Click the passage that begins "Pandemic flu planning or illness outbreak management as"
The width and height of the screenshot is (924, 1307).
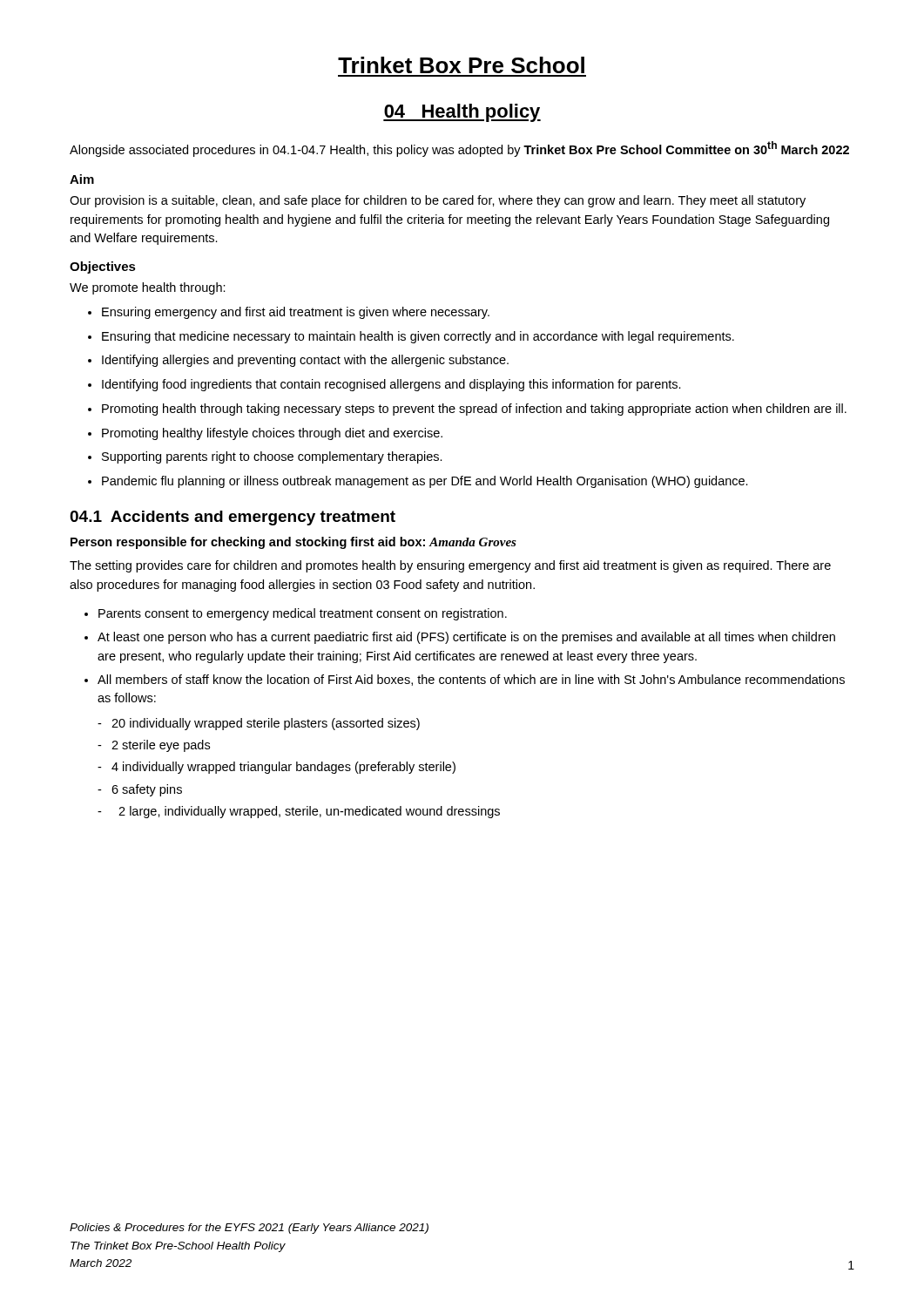click(x=462, y=482)
